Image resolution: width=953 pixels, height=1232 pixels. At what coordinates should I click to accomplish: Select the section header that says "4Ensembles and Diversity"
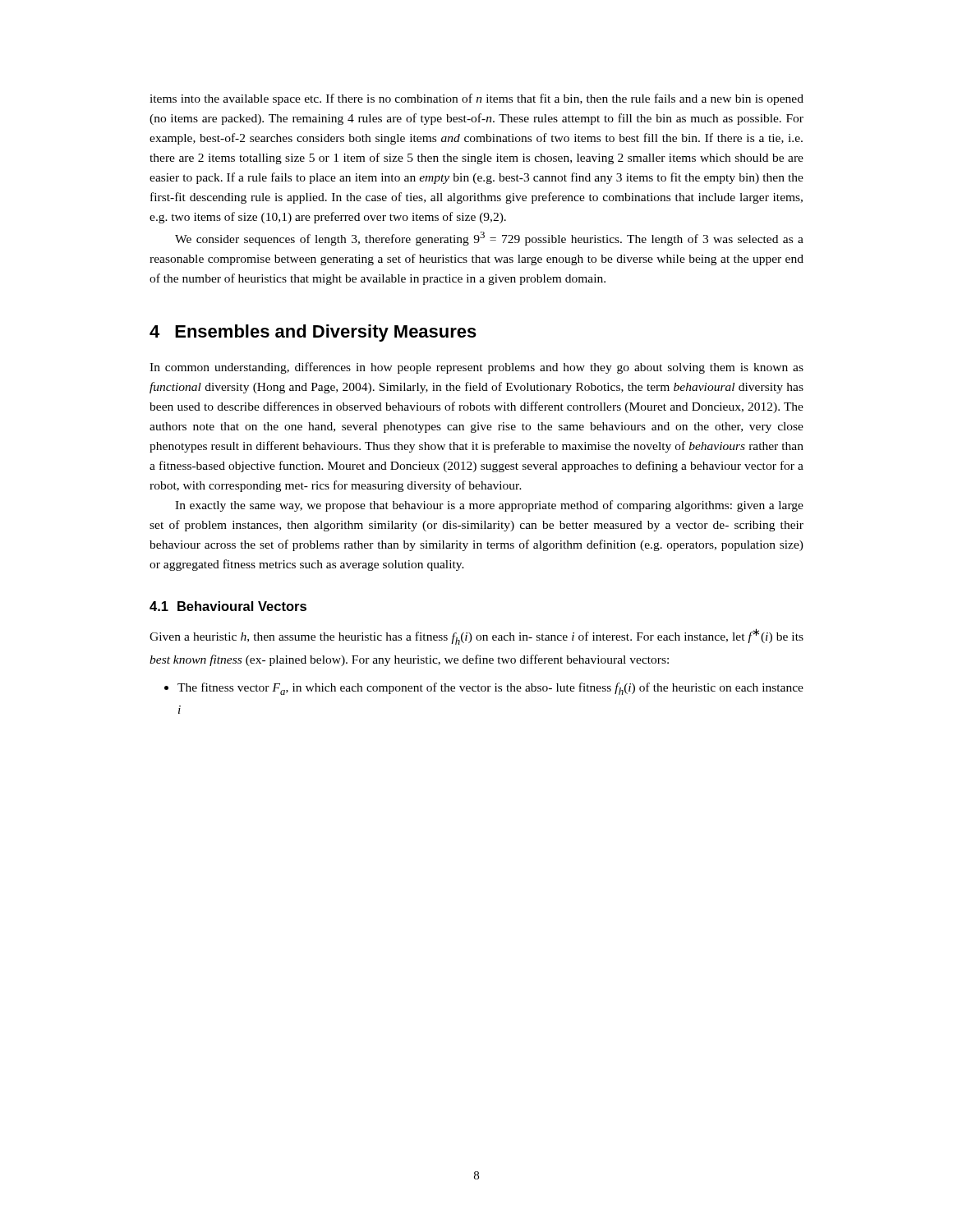(476, 332)
